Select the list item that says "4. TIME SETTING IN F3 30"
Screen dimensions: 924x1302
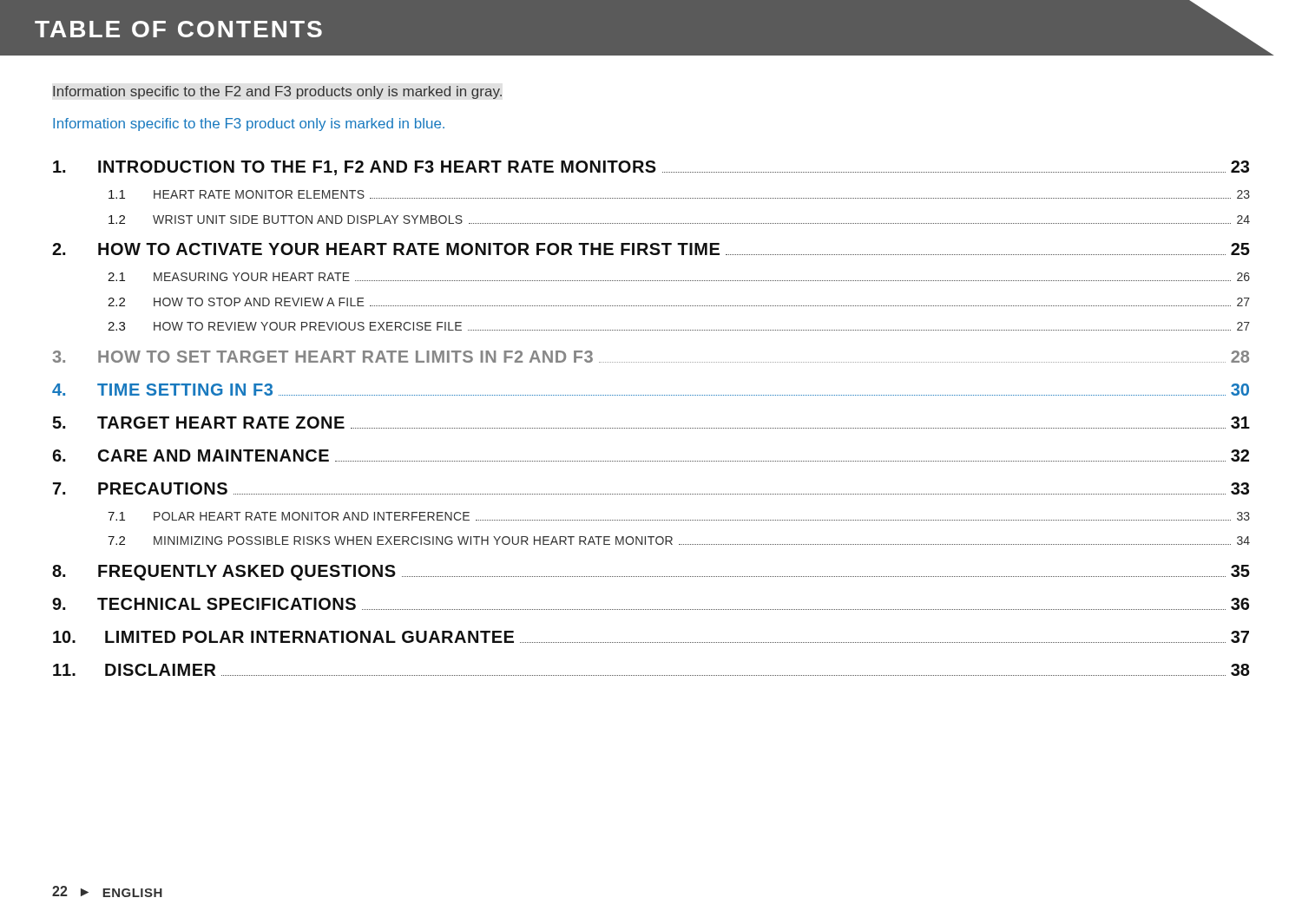pos(651,389)
